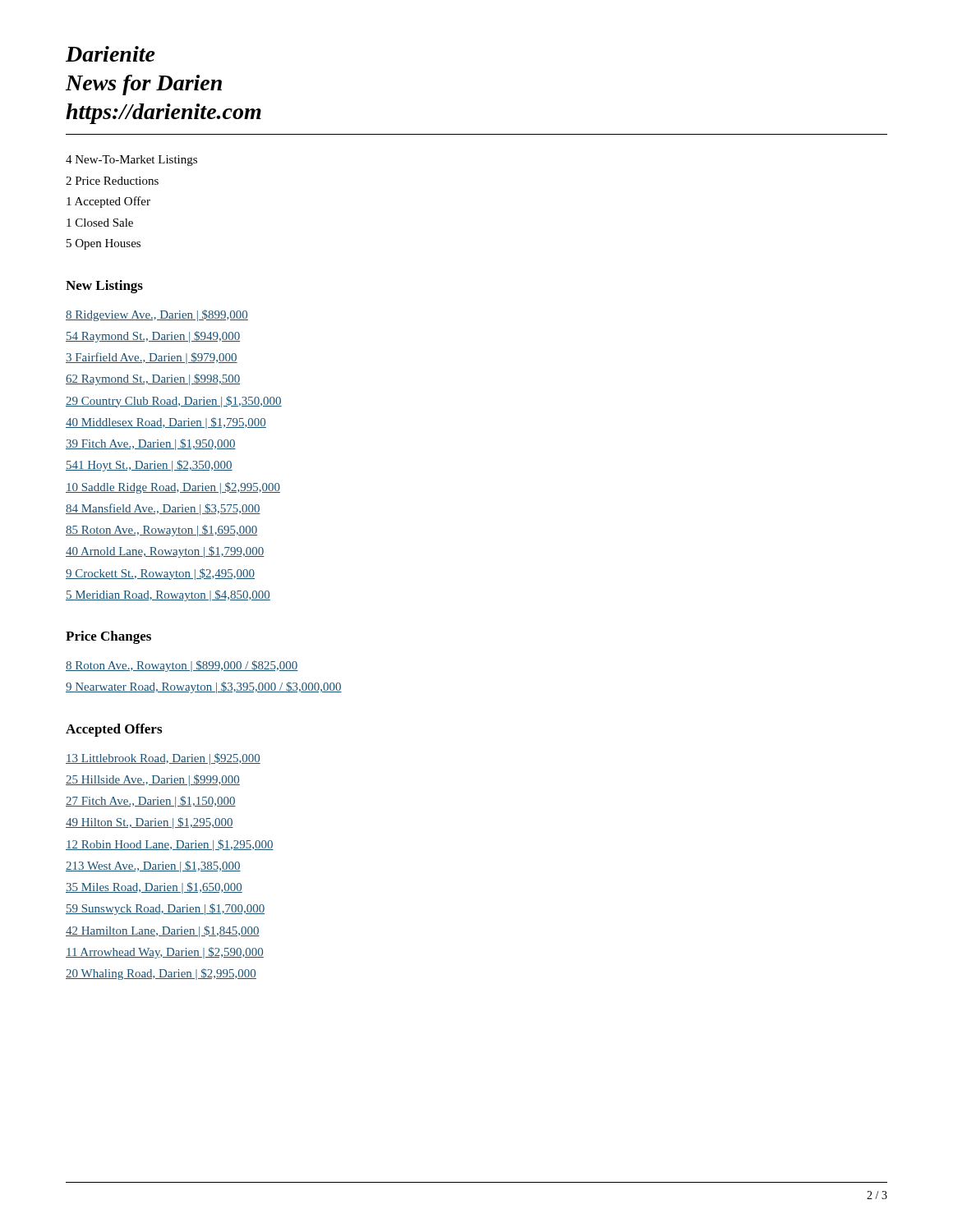Point to "5 Open Houses"
This screenshot has height=1232, width=953.
(x=103, y=243)
